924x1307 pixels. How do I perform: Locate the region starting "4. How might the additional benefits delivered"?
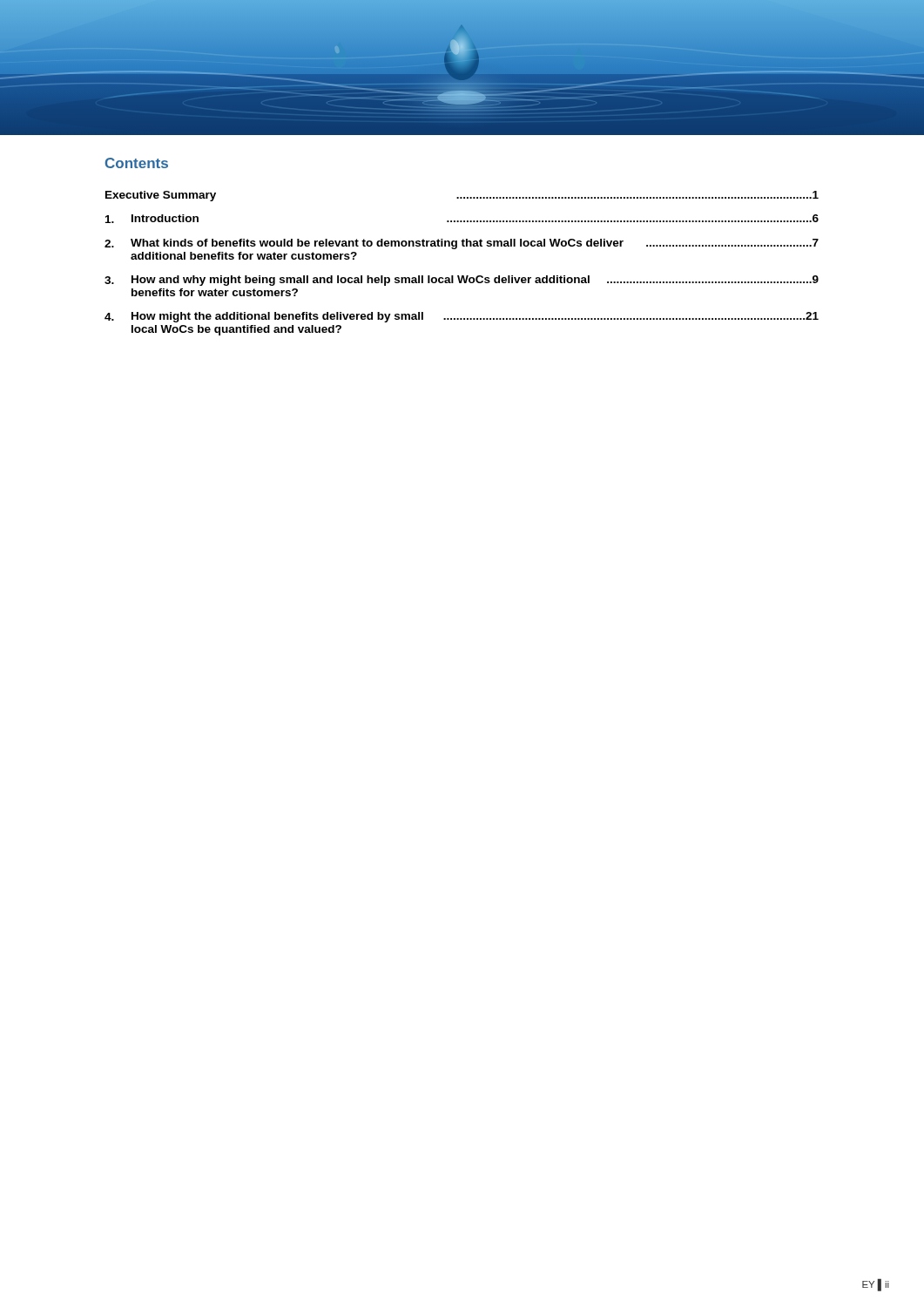coord(462,322)
